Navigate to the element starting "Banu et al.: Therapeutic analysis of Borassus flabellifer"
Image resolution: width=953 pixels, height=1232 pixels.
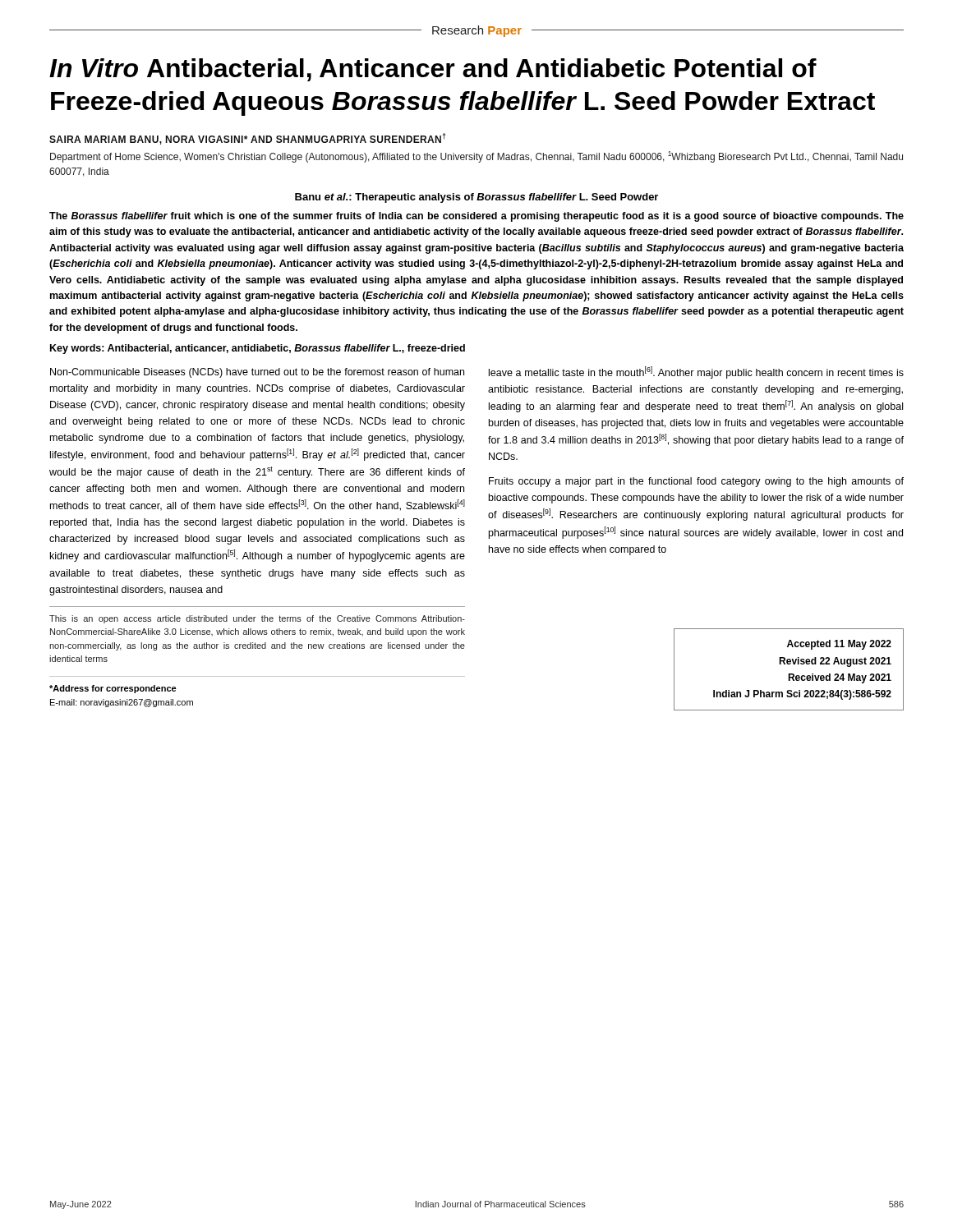point(476,197)
